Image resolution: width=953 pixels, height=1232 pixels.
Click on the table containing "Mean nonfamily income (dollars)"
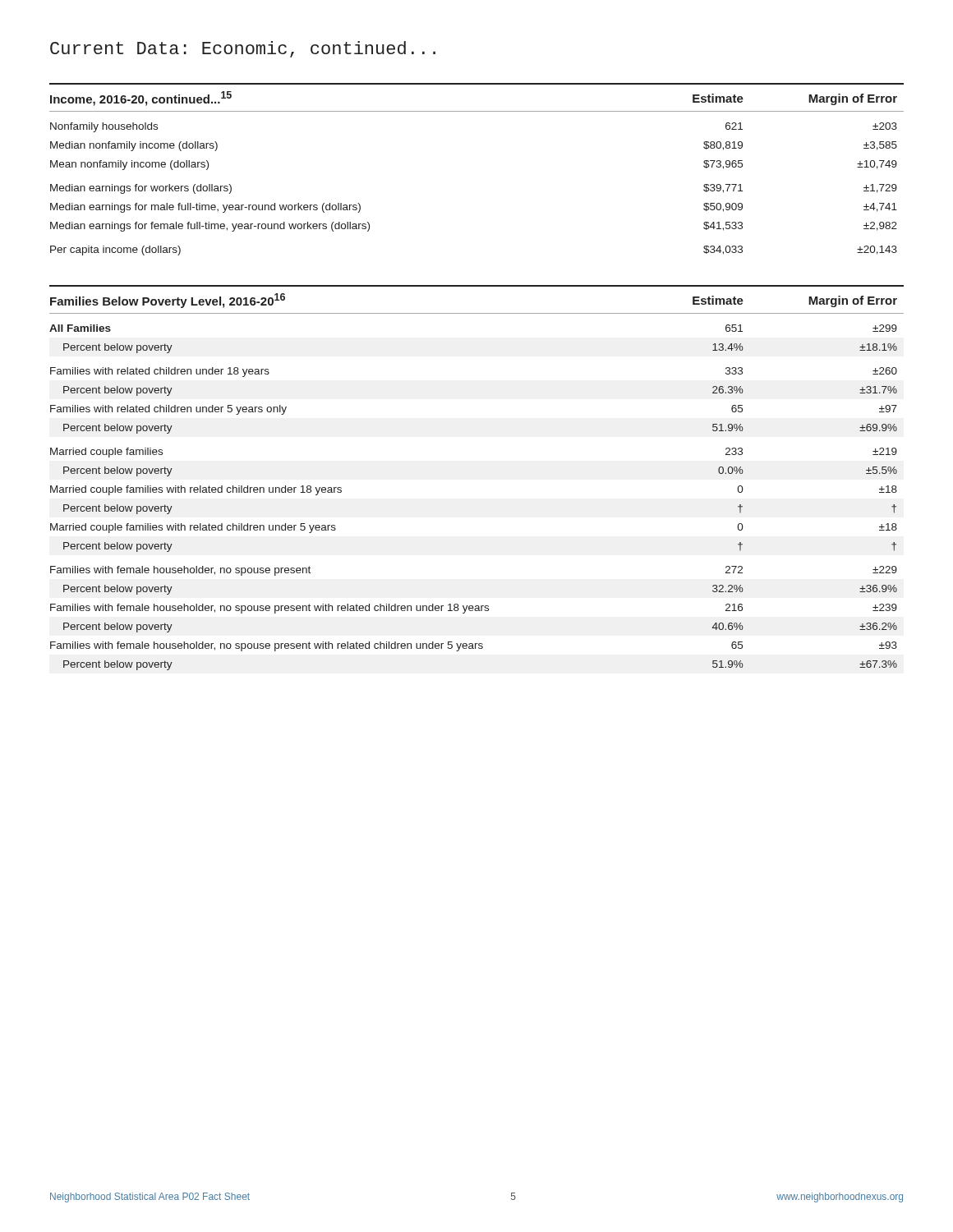476,171
